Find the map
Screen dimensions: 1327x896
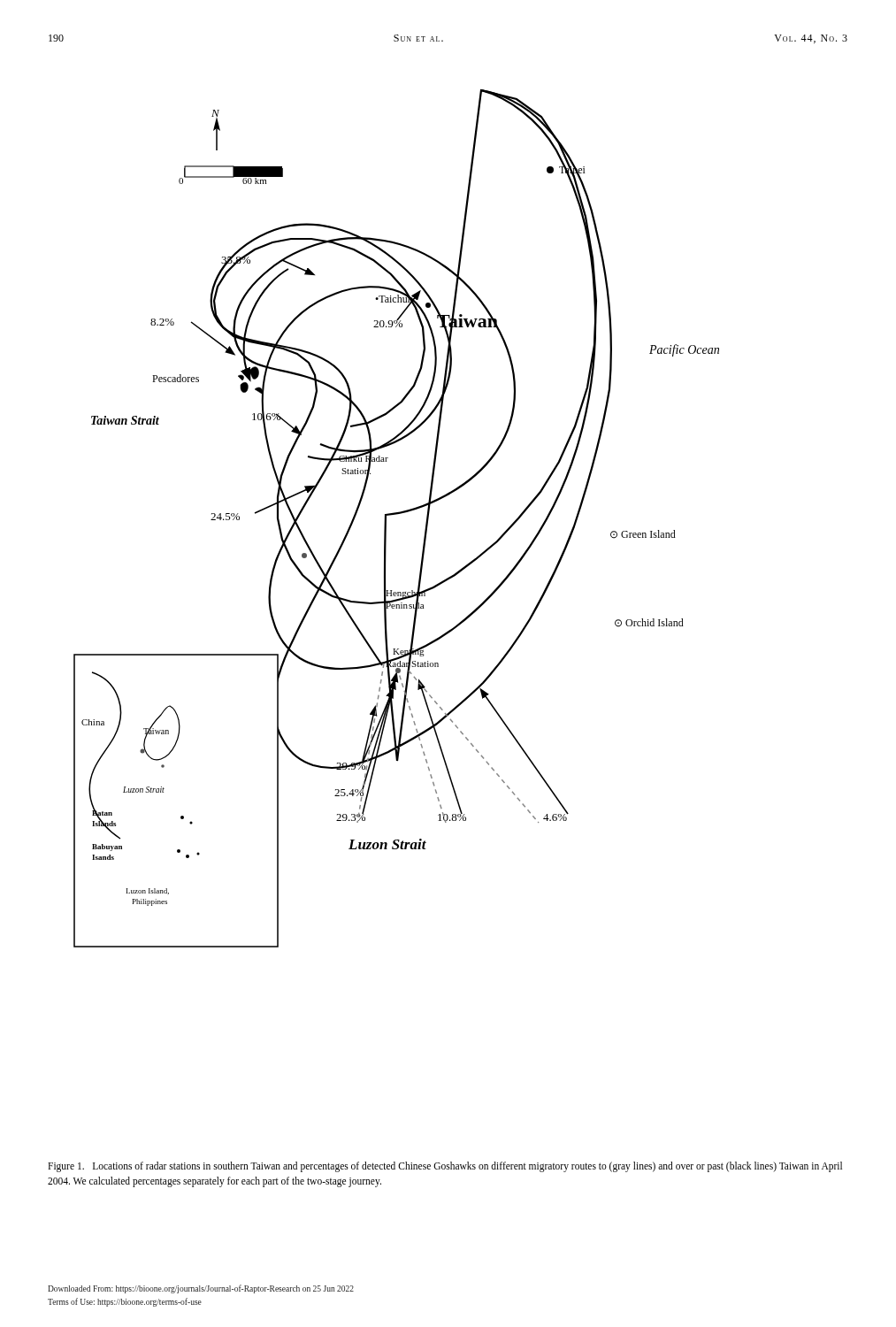pos(448,593)
